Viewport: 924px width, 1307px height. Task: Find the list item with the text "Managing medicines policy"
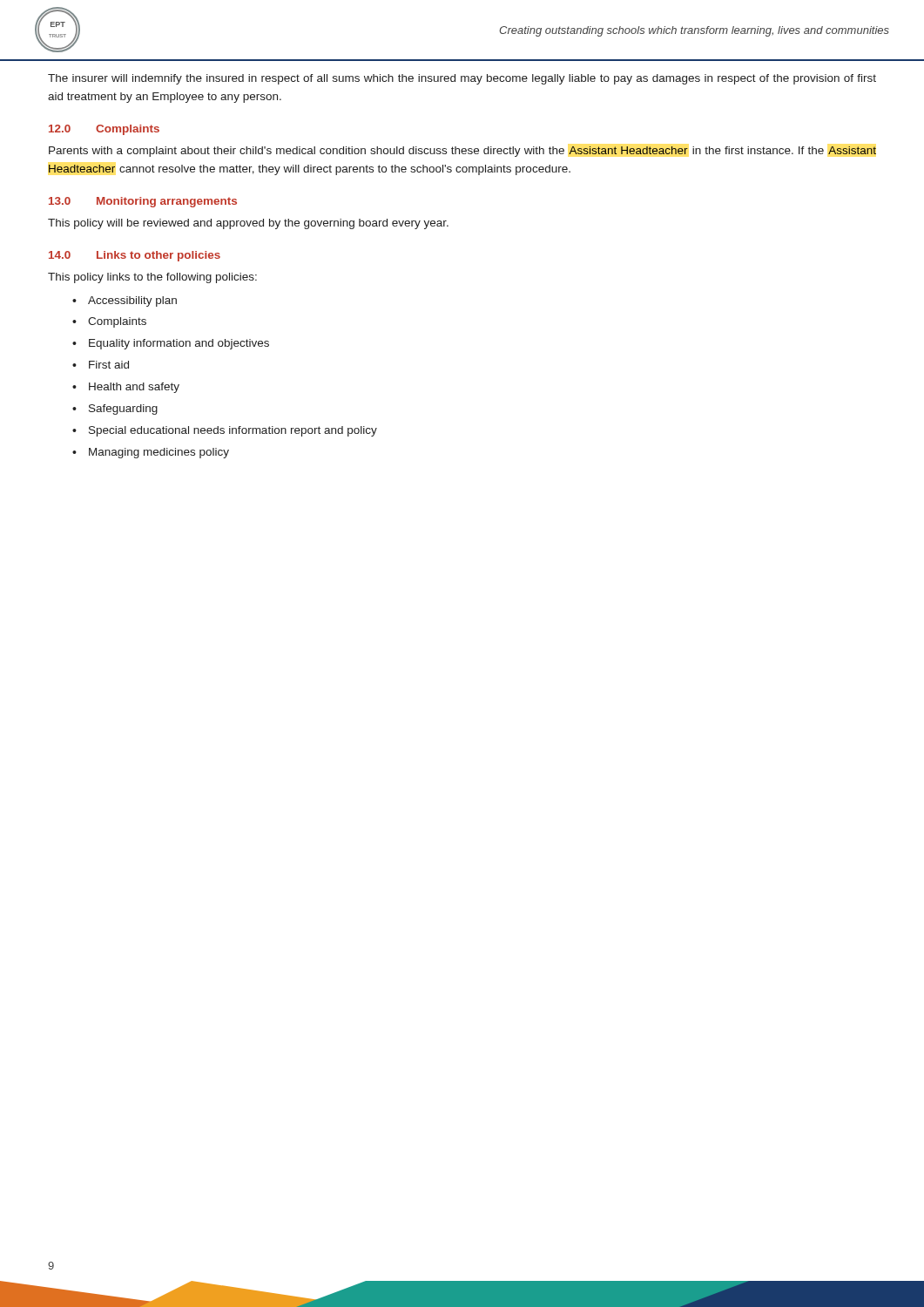[159, 452]
